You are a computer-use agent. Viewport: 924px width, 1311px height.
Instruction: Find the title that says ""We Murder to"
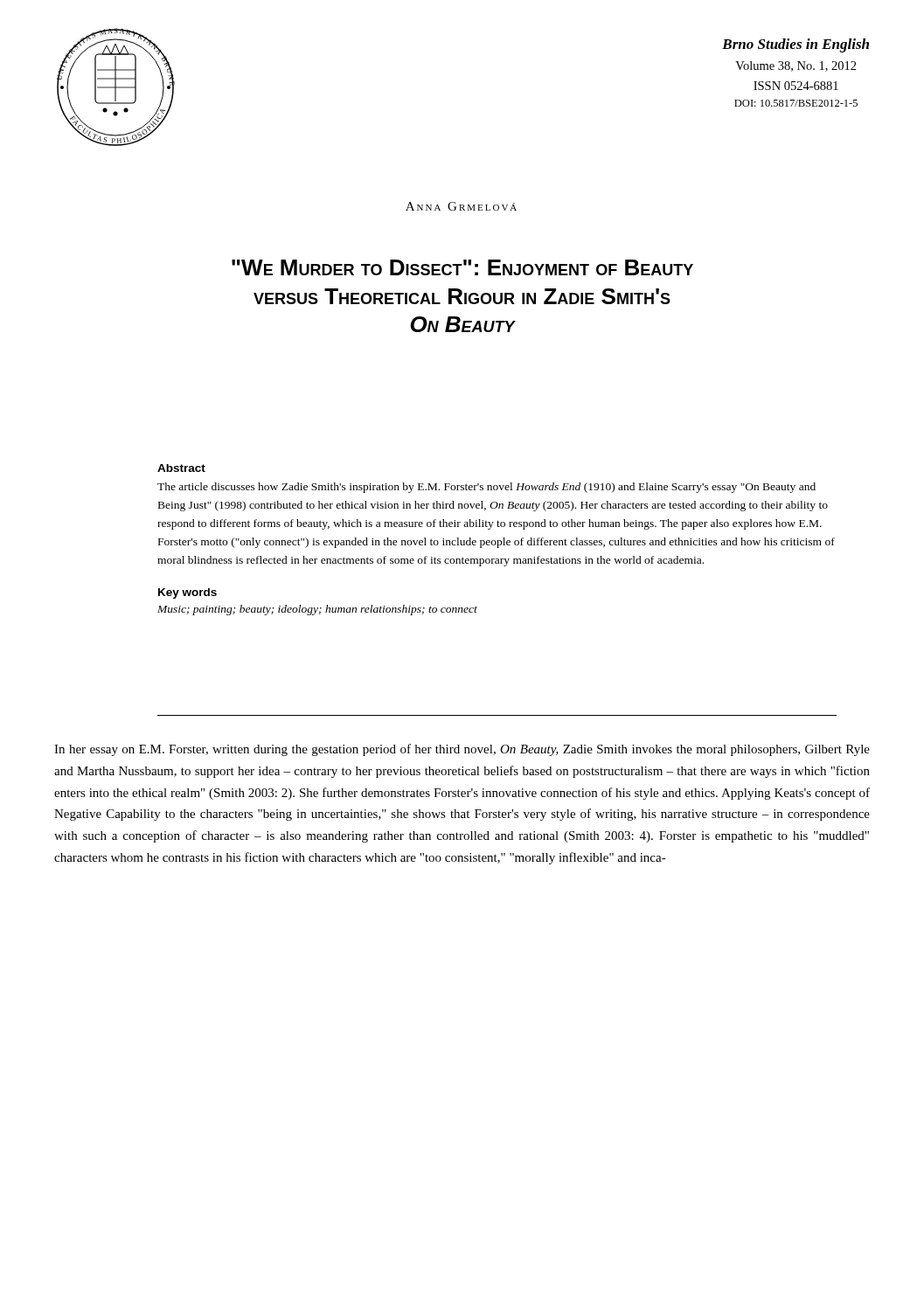click(462, 296)
